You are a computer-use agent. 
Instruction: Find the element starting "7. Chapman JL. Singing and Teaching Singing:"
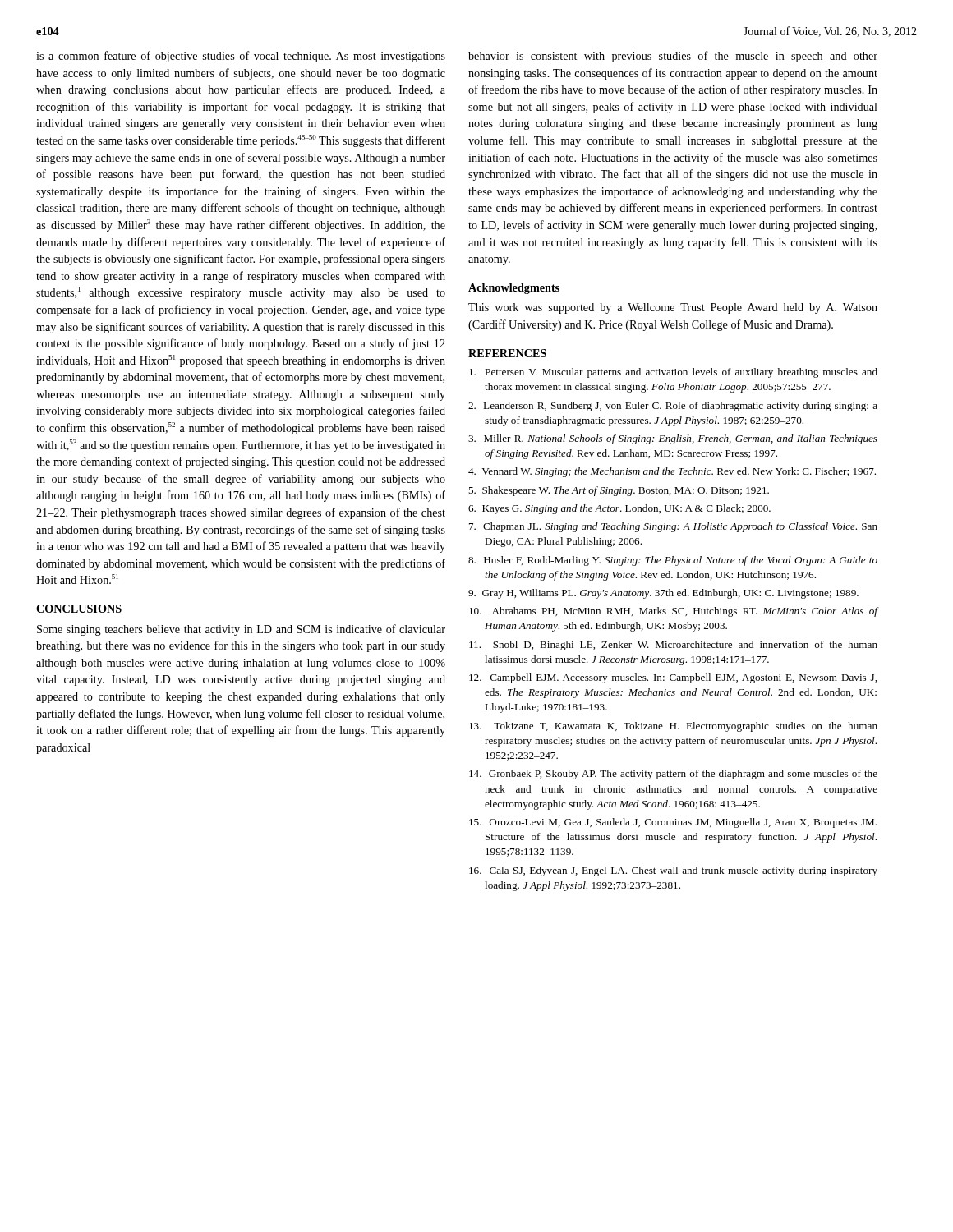(673, 534)
